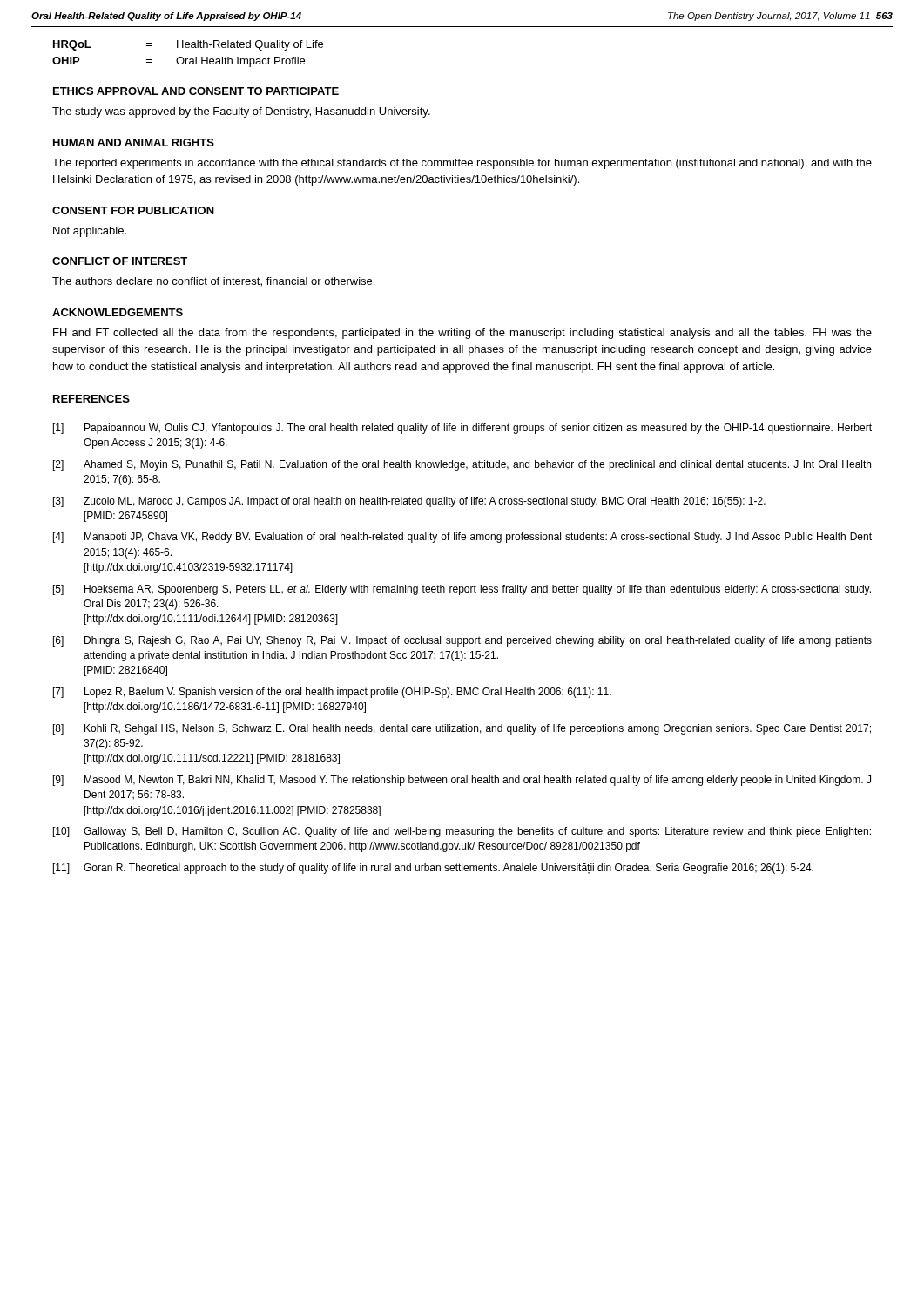Locate the list item that reads "[4] Manapoti JP, Chava VK, Reddy BV."

pyautogui.click(x=462, y=538)
